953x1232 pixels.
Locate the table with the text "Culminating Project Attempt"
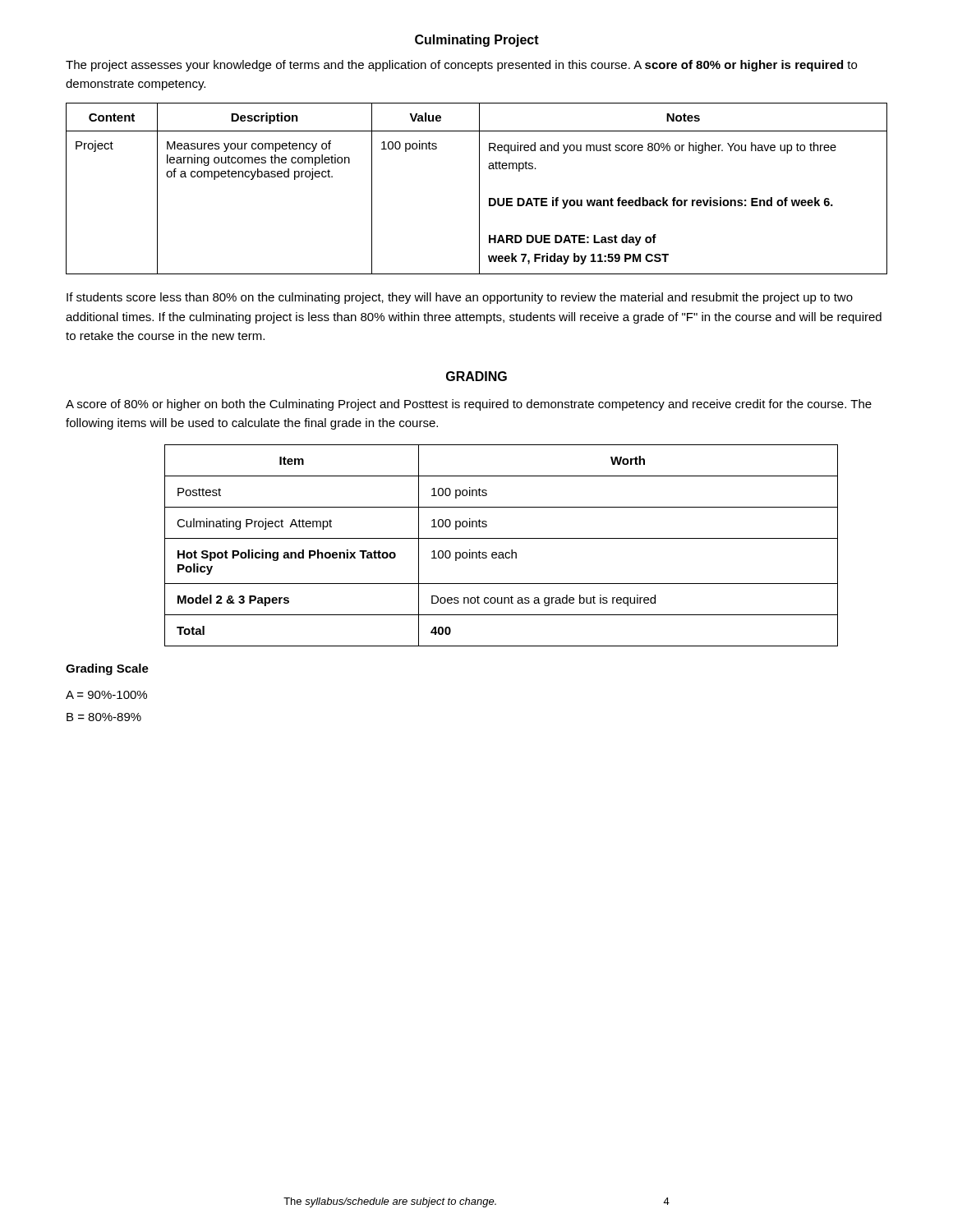pyautogui.click(x=501, y=545)
